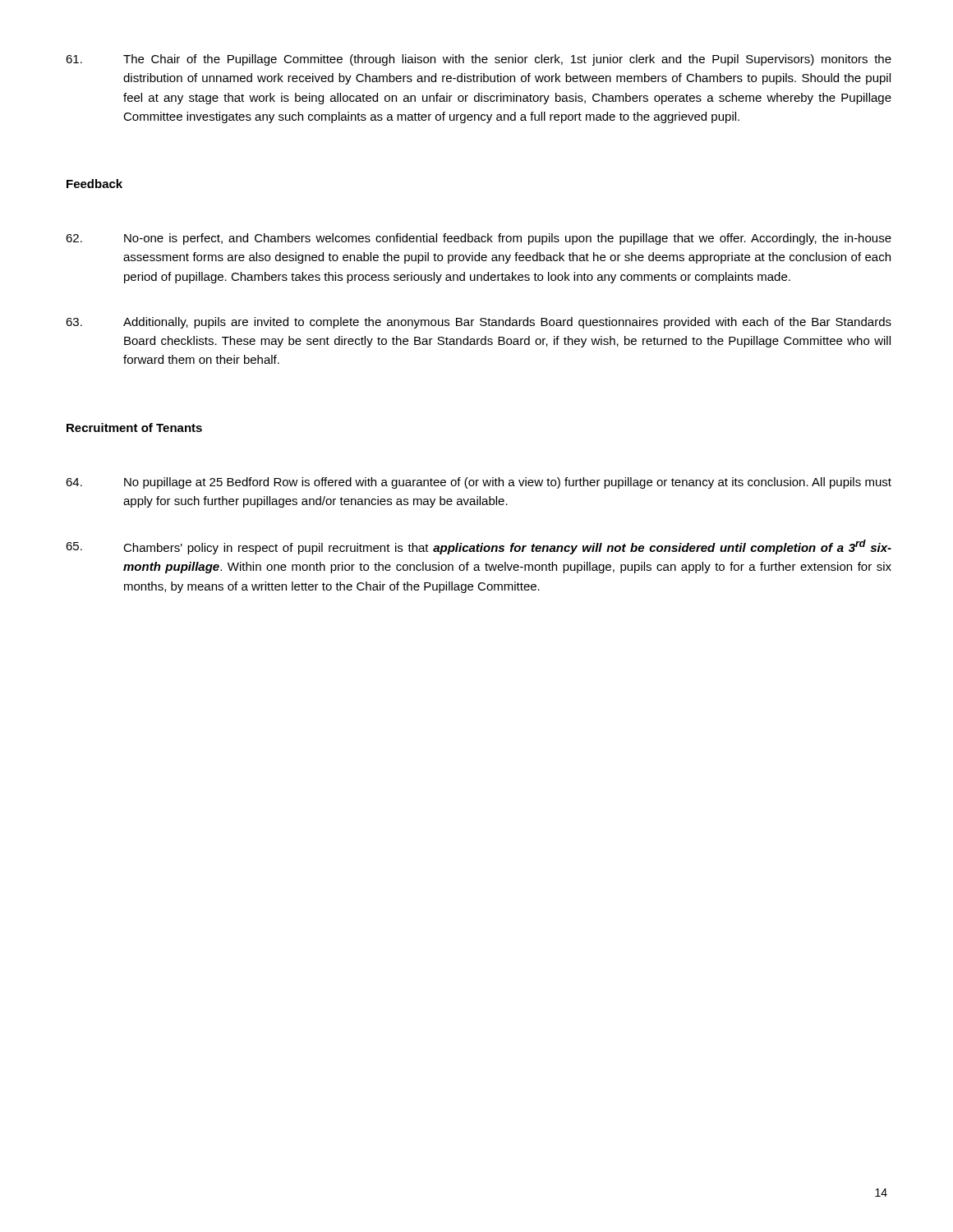Image resolution: width=953 pixels, height=1232 pixels.
Task: Click on the region starting "61. The Chair"
Action: click(x=479, y=87)
